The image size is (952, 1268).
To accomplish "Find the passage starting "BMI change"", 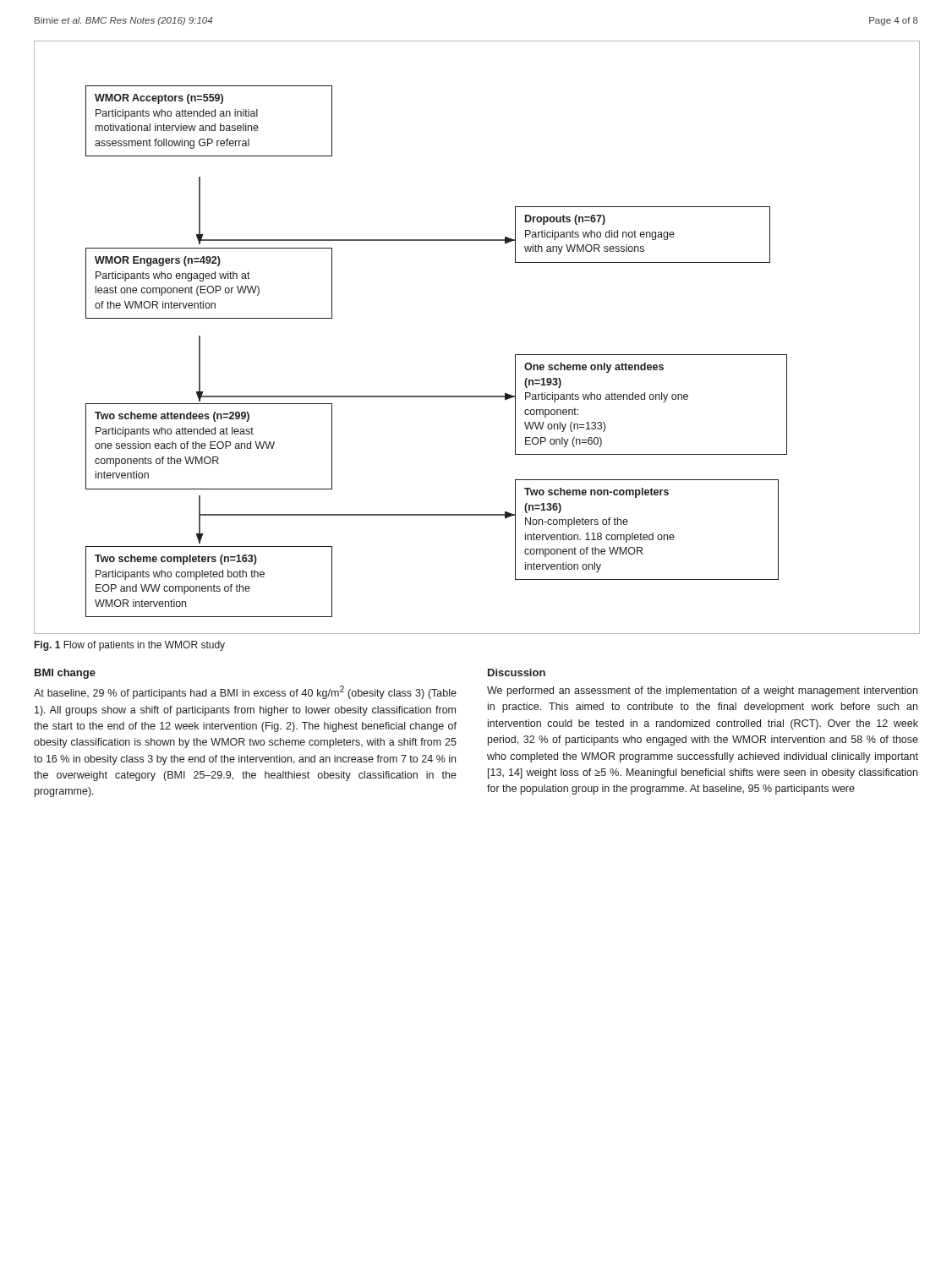I will coord(65,672).
